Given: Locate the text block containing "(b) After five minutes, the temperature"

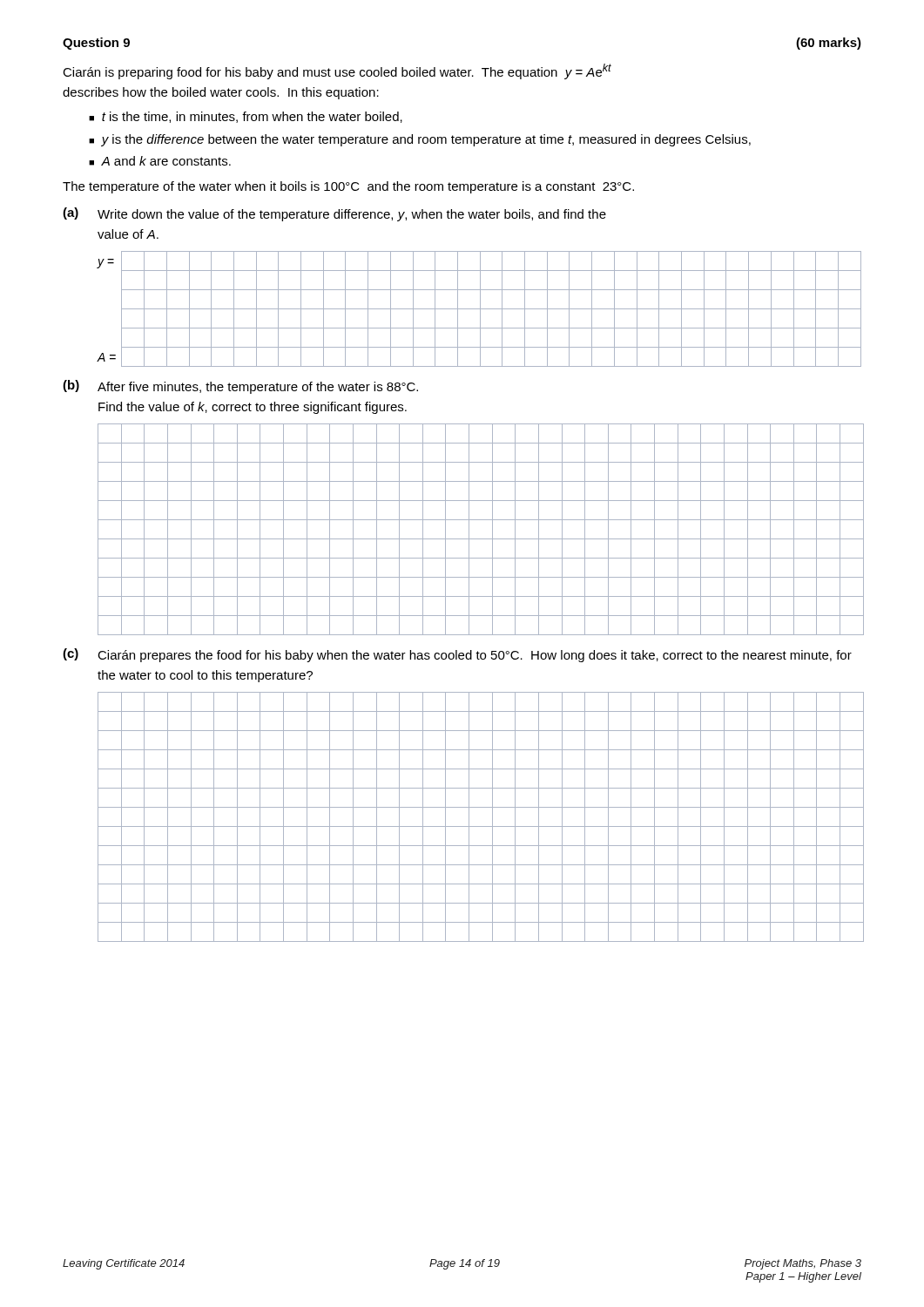Looking at the screenshot, I should click(x=240, y=387).
